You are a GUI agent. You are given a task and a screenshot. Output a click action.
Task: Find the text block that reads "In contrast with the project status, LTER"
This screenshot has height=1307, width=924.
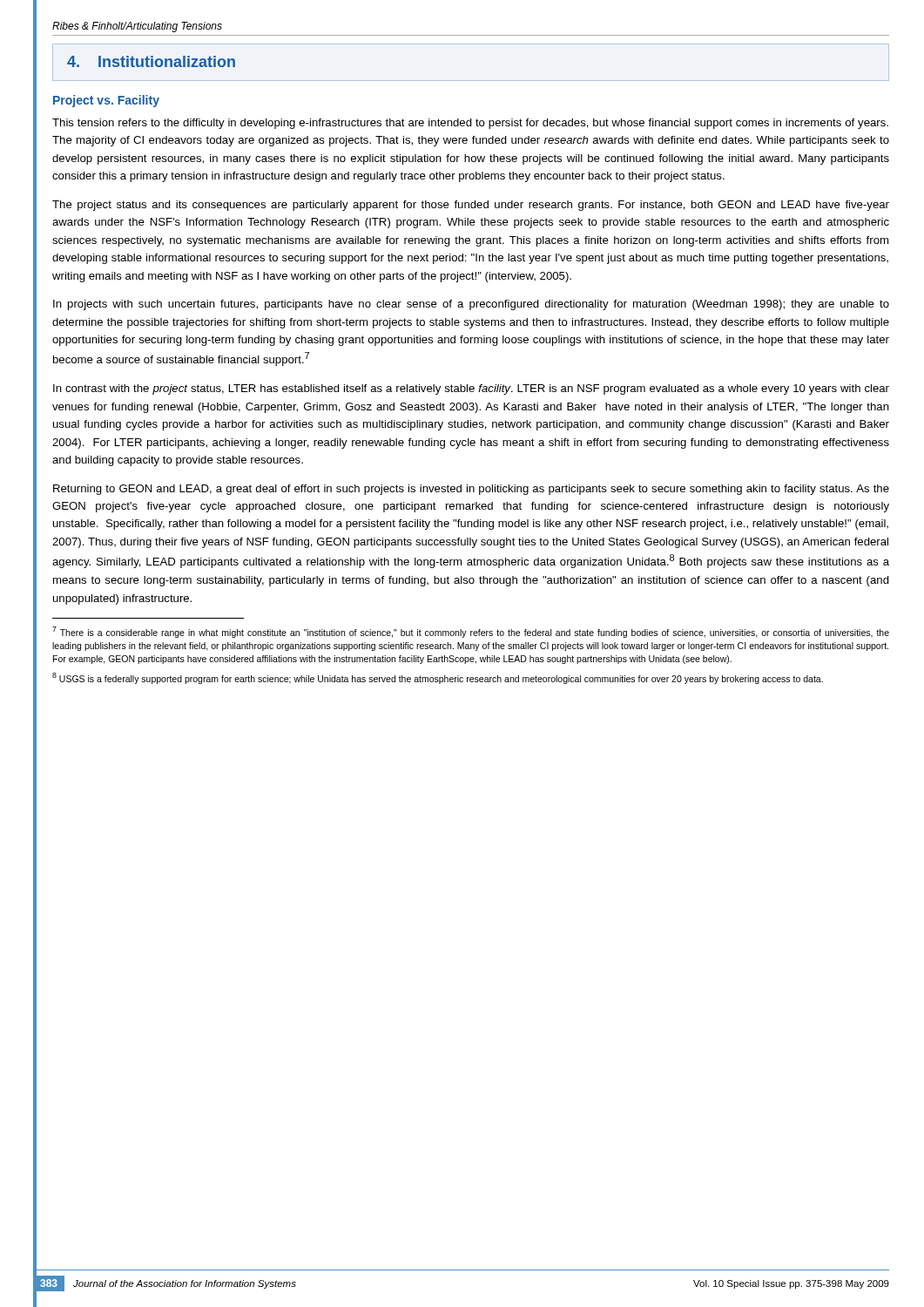(471, 424)
